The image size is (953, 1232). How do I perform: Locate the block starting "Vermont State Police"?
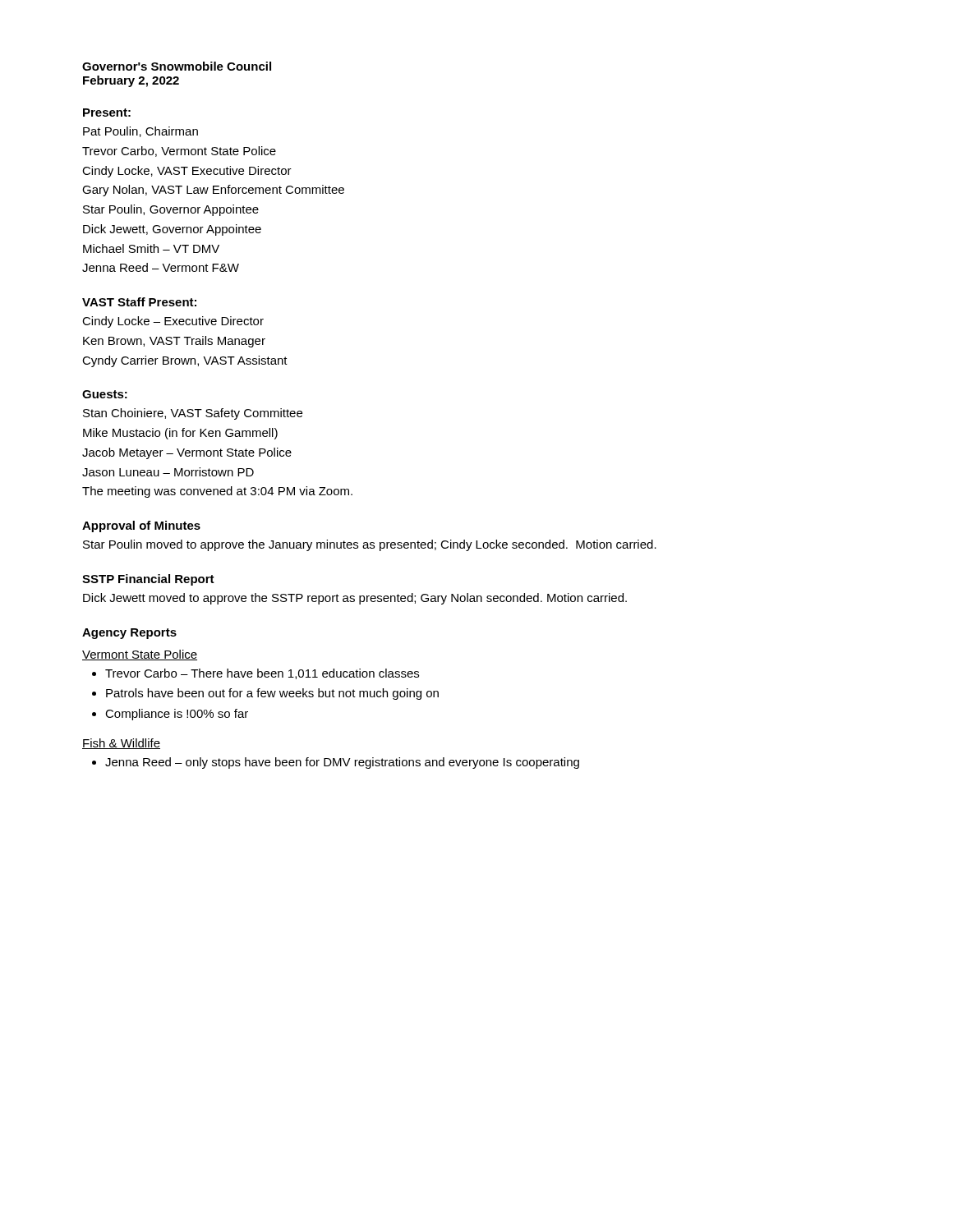coord(140,654)
